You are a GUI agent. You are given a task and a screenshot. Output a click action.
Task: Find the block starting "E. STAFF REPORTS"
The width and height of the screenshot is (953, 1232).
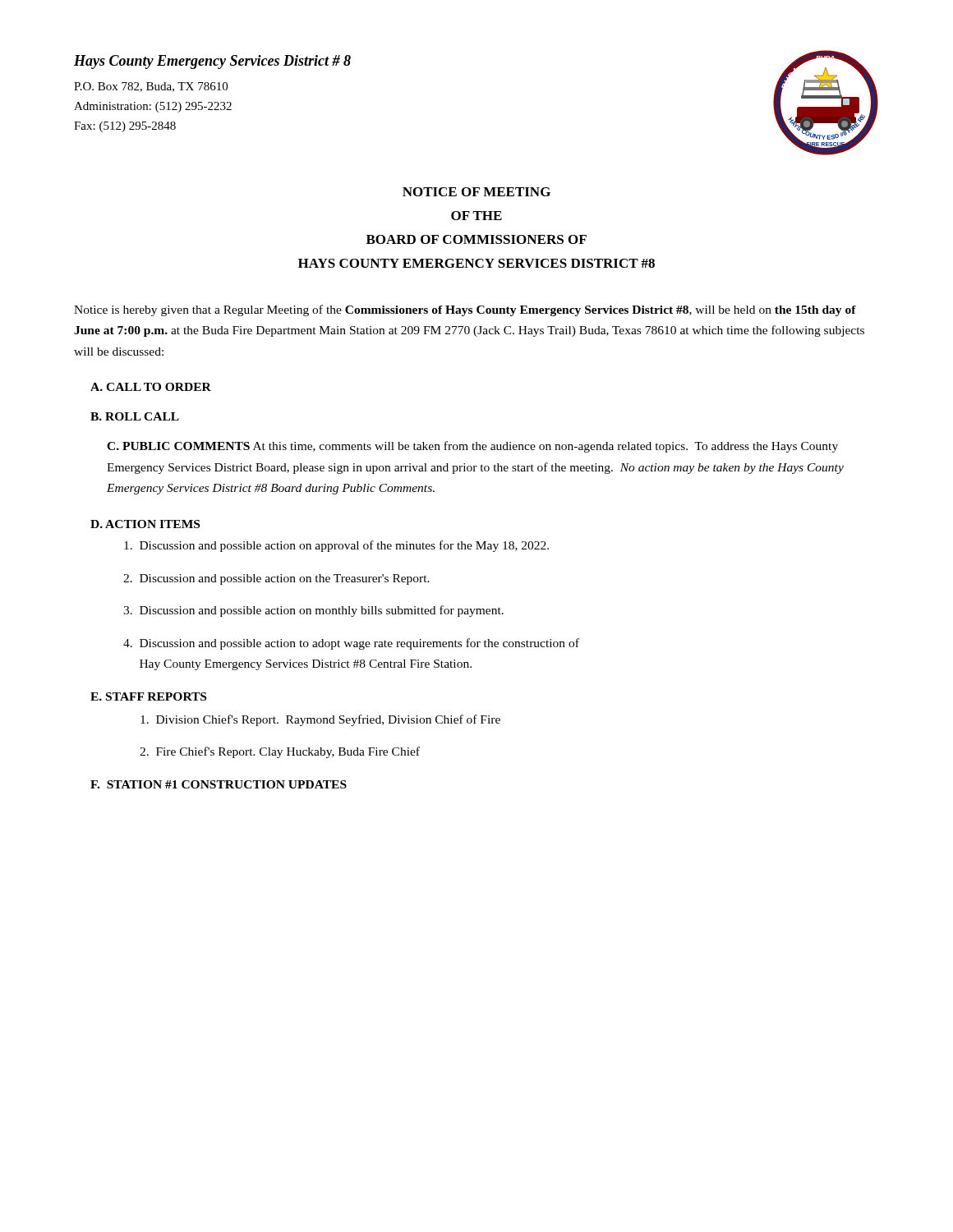coord(149,696)
